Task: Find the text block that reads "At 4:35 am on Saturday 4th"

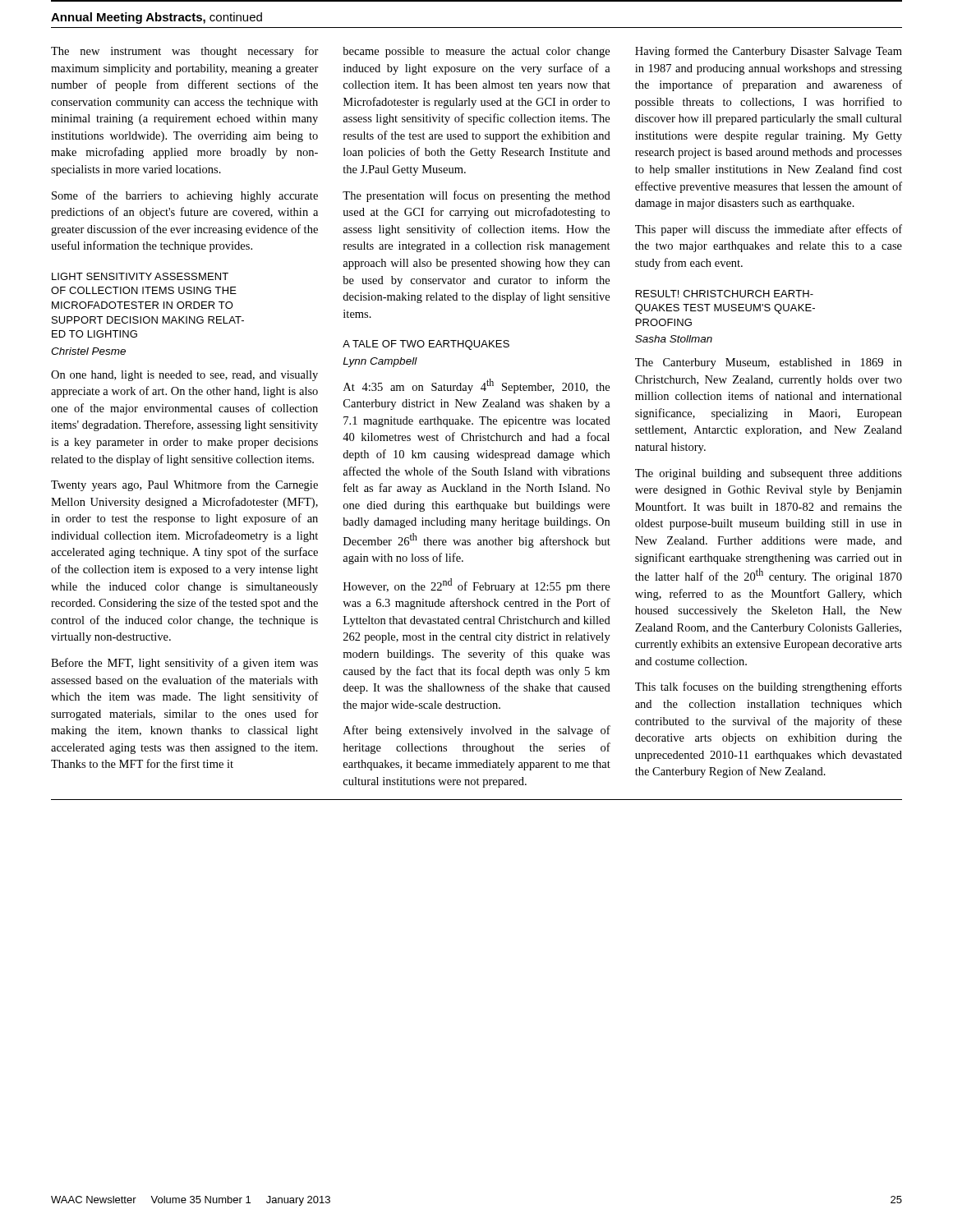Action: (x=476, y=471)
